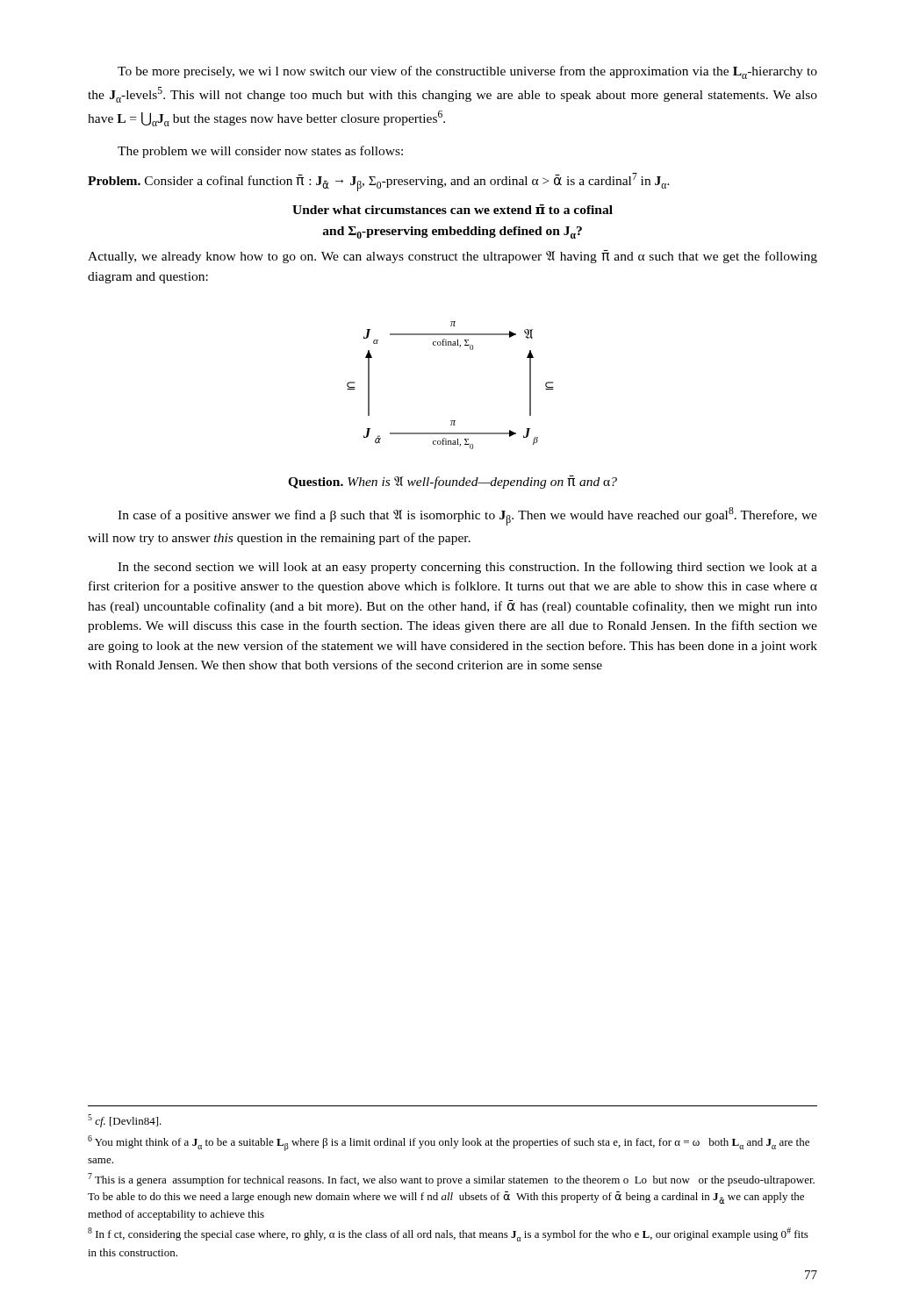Locate the text block containing "The problem we will consider now states as"
The height and width of the screenshot is (1316, 905).
coord(261,150)
